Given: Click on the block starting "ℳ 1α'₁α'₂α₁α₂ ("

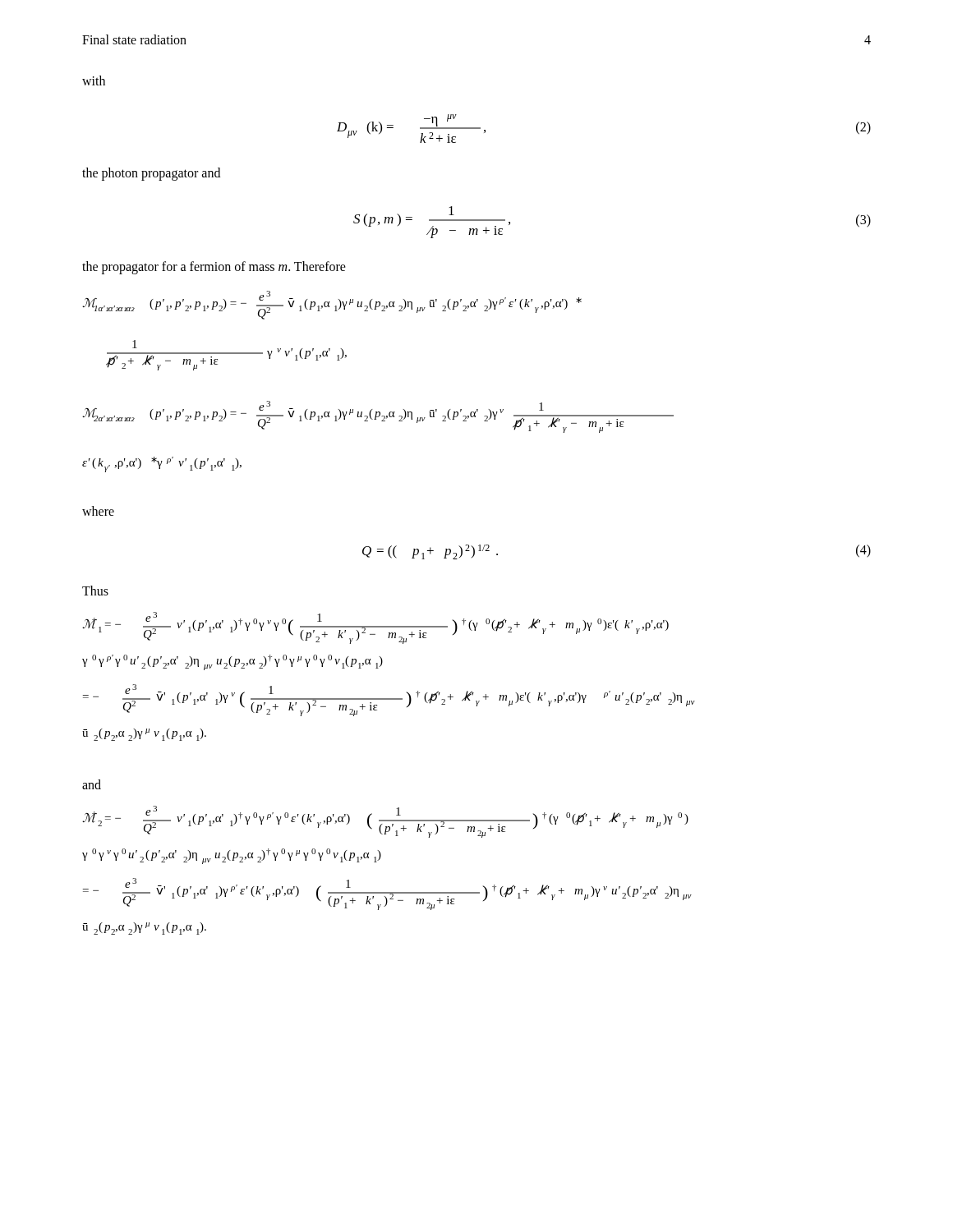Looking at the screenshot, I should (x=332, y=305).
